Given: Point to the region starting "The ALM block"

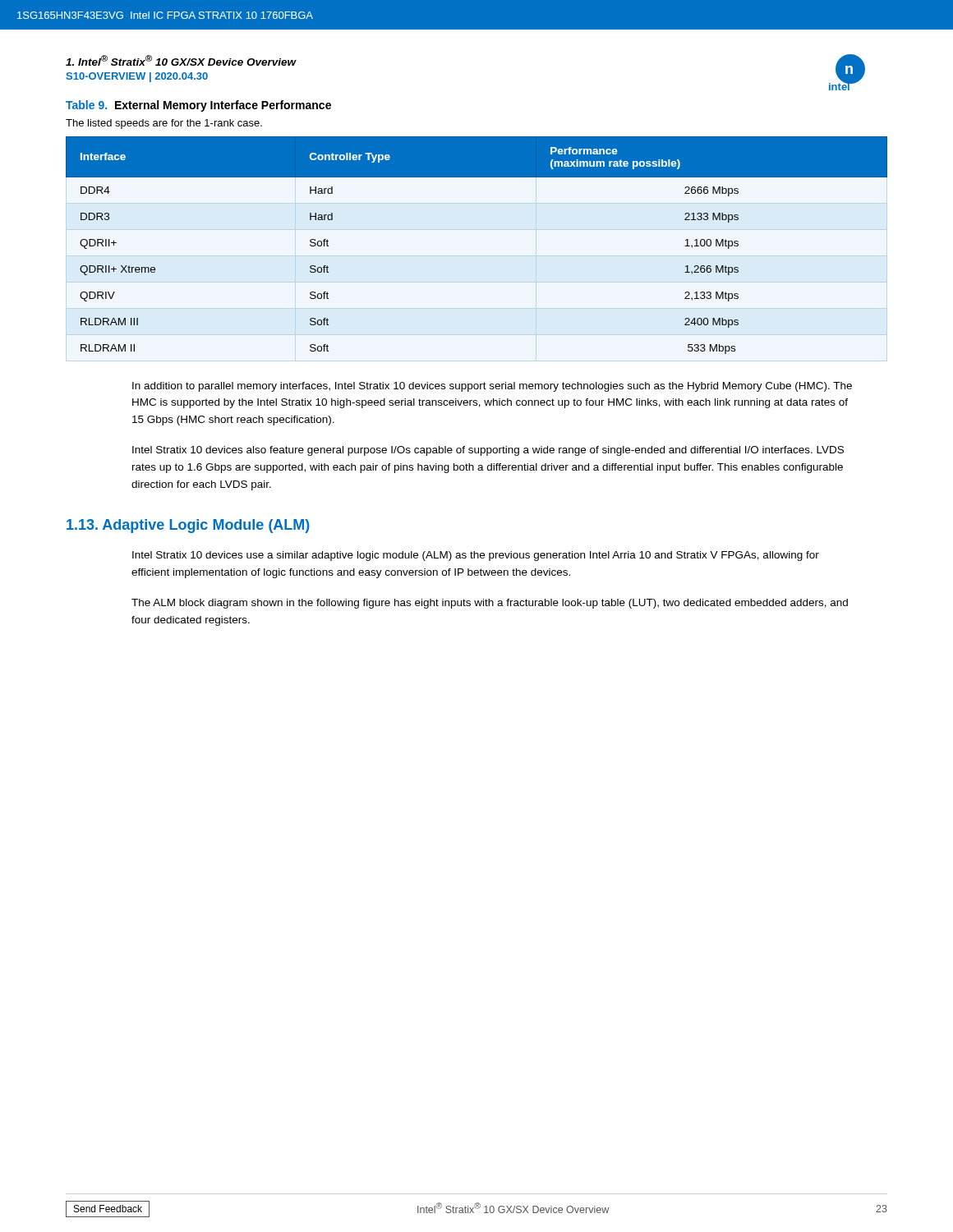Looking at the screenshot, I should click(x=490, y=611).
